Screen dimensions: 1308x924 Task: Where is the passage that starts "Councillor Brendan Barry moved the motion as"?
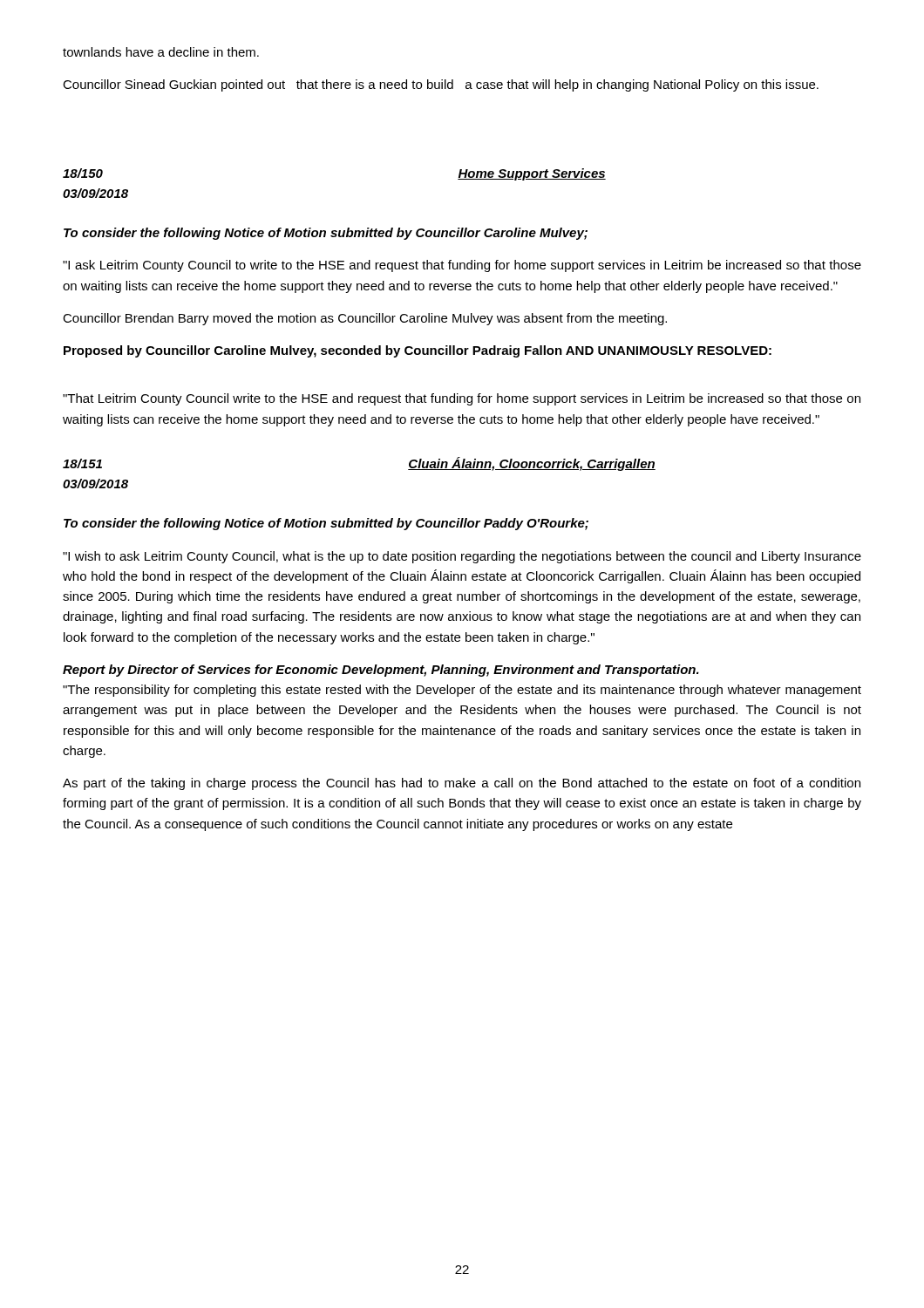click(x=462, y=318)
